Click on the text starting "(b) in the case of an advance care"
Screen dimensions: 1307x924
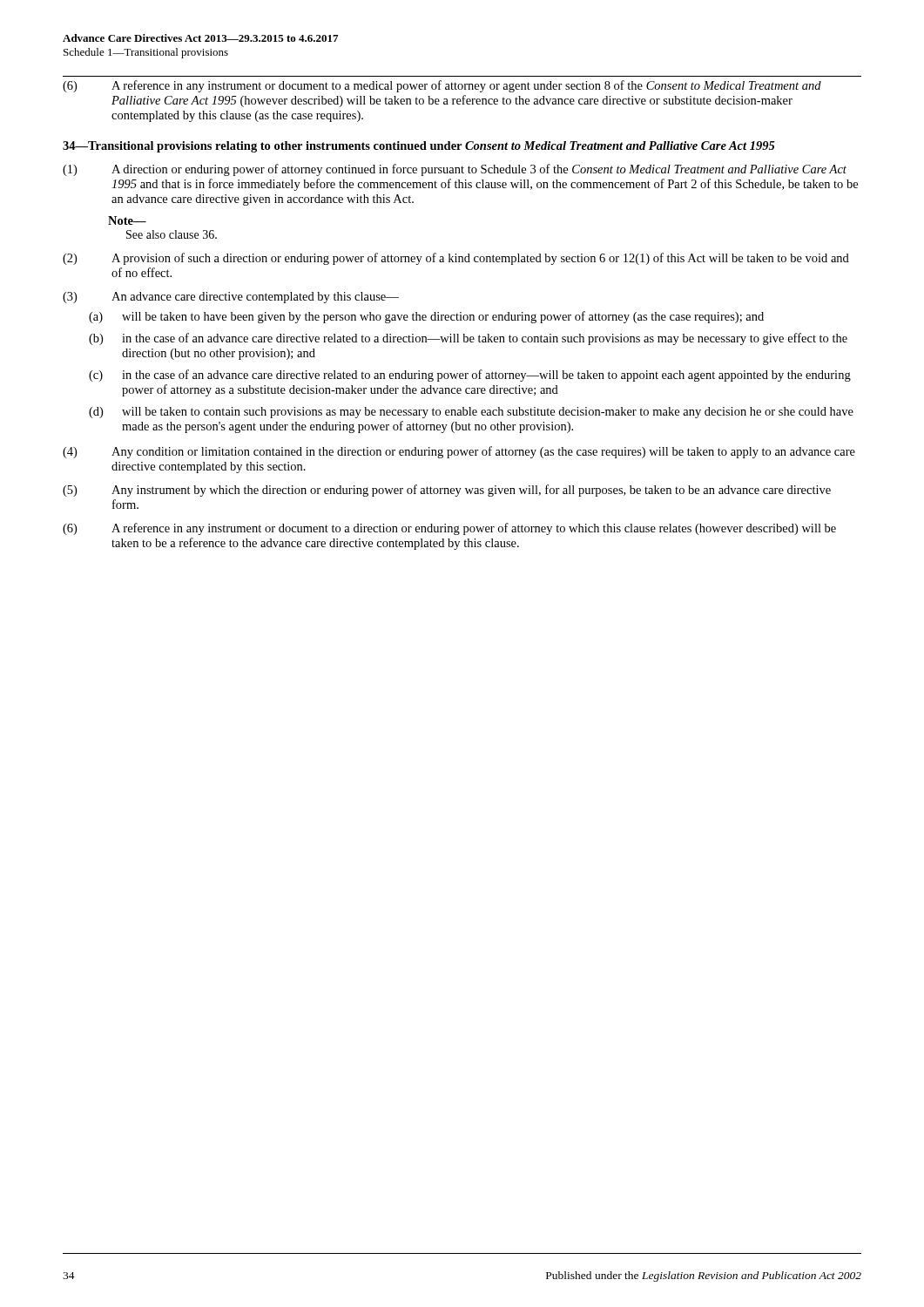click(x=475, y=346)
